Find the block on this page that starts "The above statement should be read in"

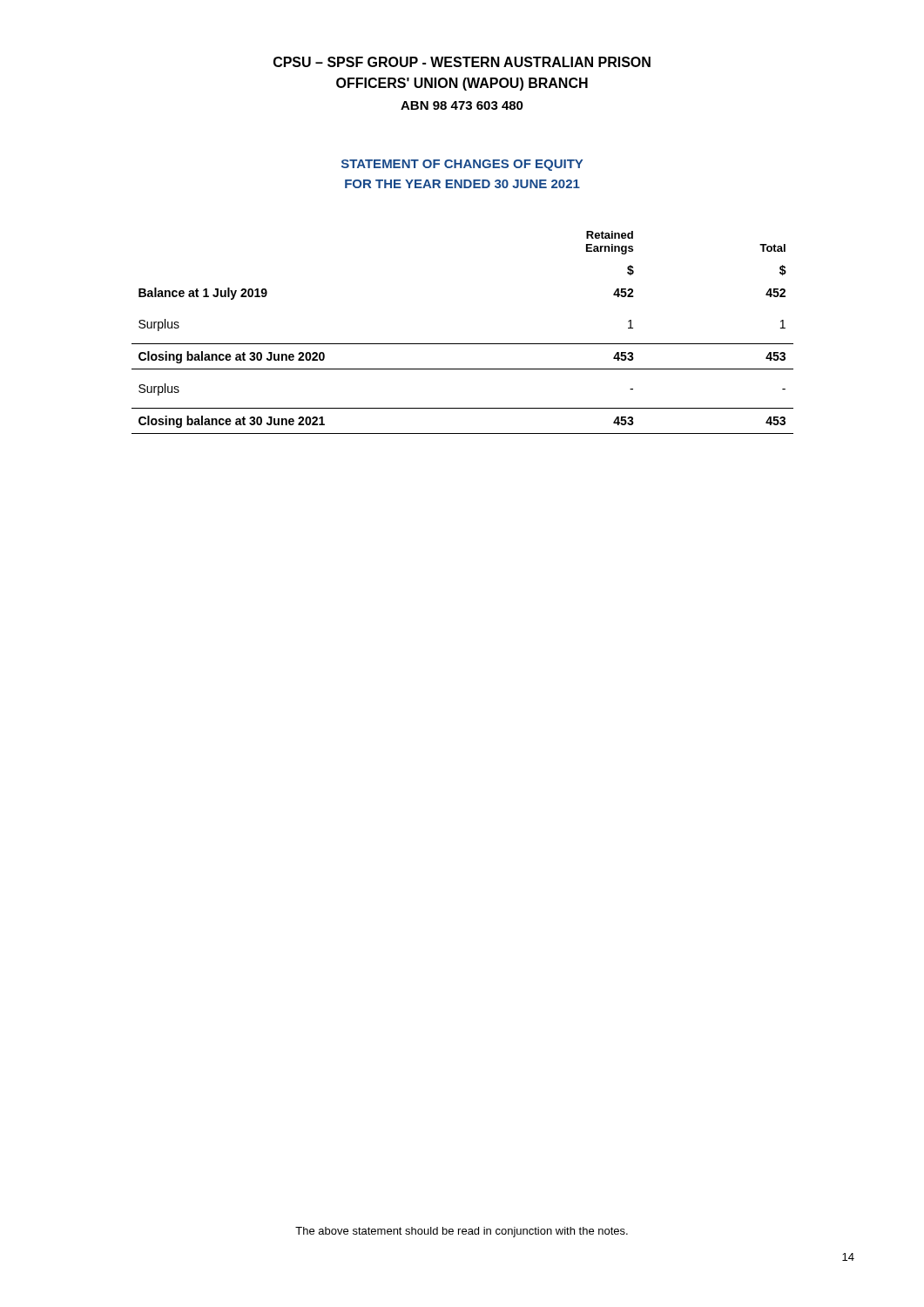[x=462, y=1231]
